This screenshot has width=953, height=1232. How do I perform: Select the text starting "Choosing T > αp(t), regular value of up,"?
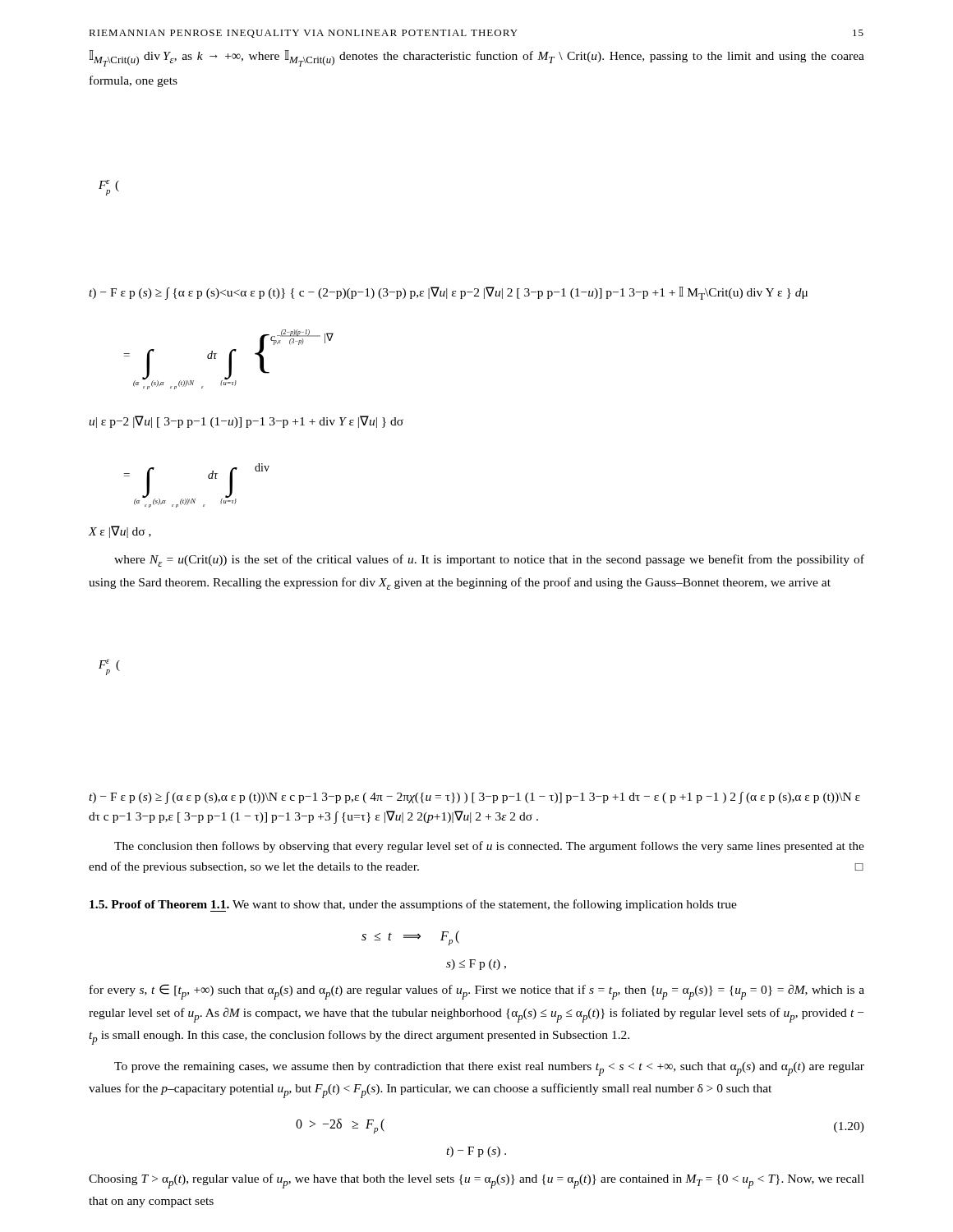pos(476,1189)
